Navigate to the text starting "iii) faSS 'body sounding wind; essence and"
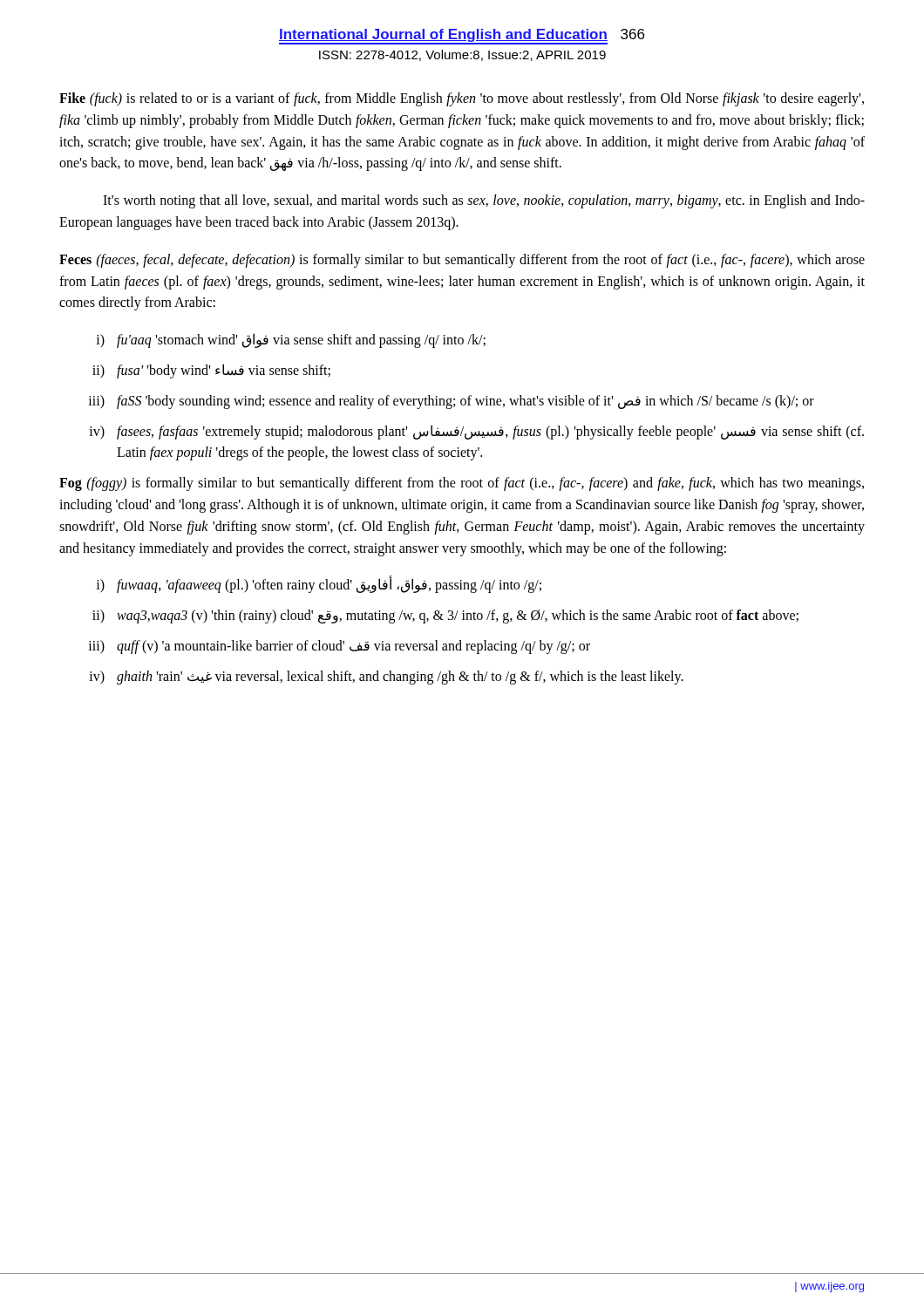This screenshot has width=924, height=1308. (462, 401)
